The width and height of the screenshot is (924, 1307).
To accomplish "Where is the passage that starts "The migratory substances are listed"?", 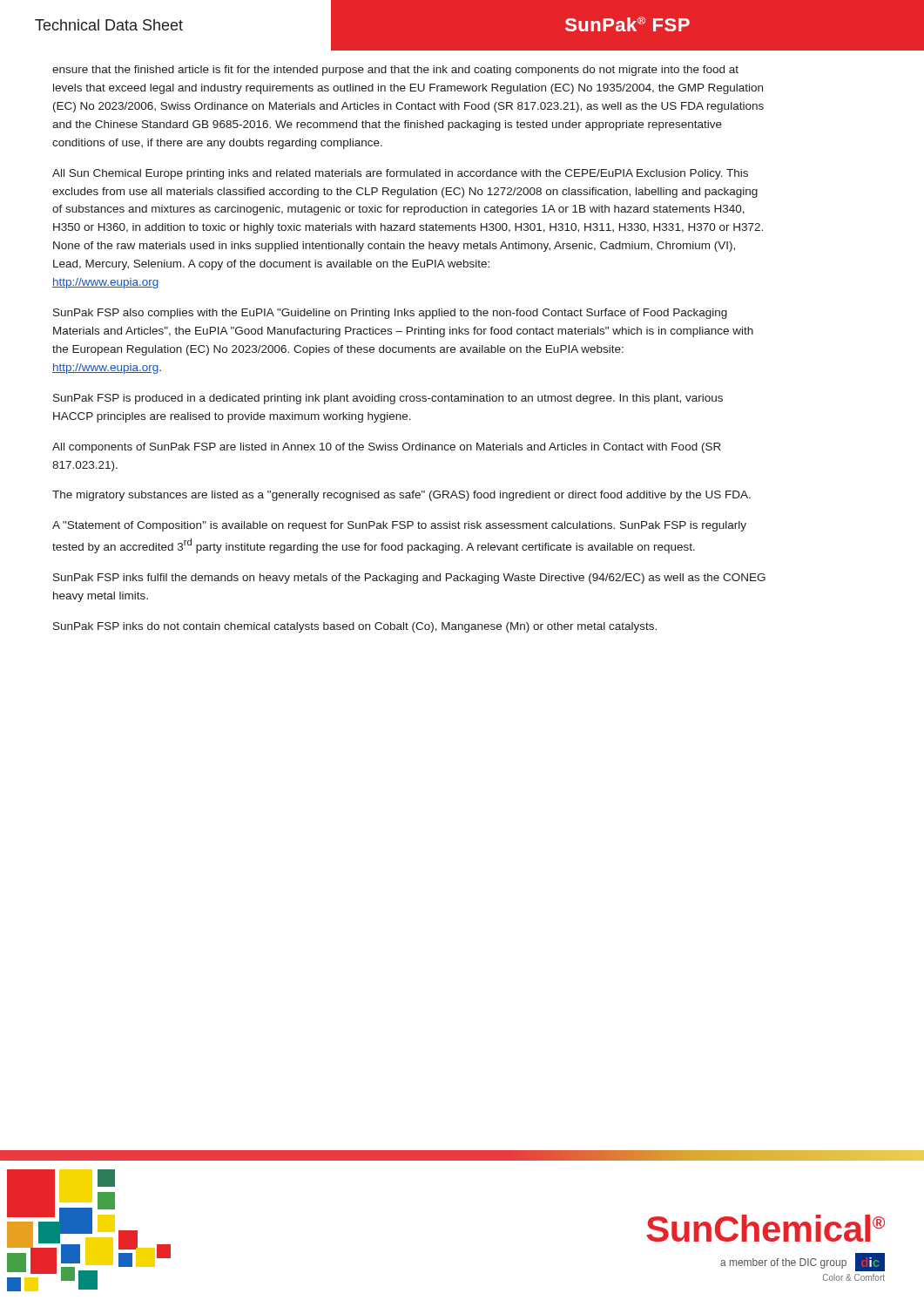I will point(409,496).
